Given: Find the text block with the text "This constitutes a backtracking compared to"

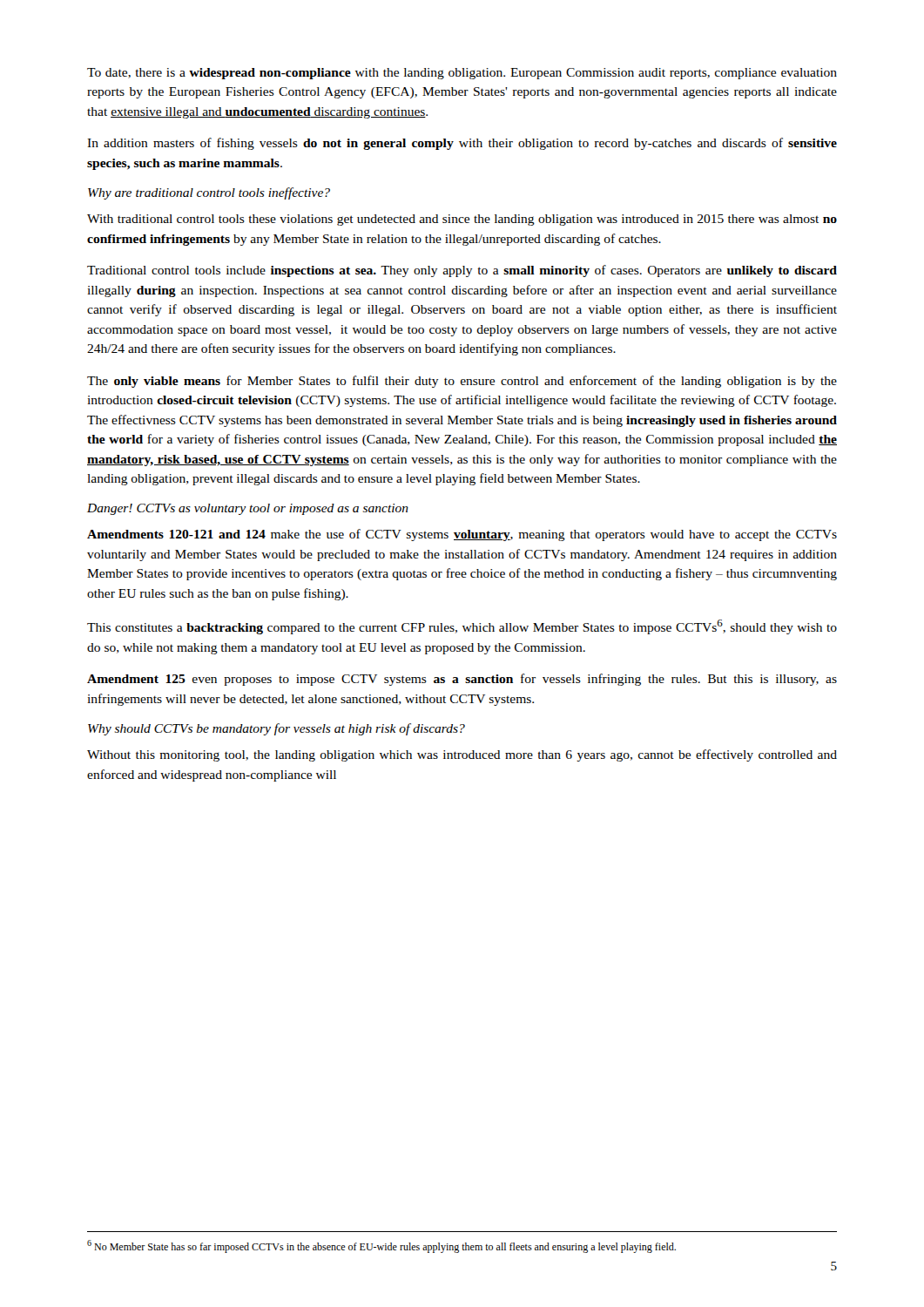Looking at the screenshot, I should point(462,635).
